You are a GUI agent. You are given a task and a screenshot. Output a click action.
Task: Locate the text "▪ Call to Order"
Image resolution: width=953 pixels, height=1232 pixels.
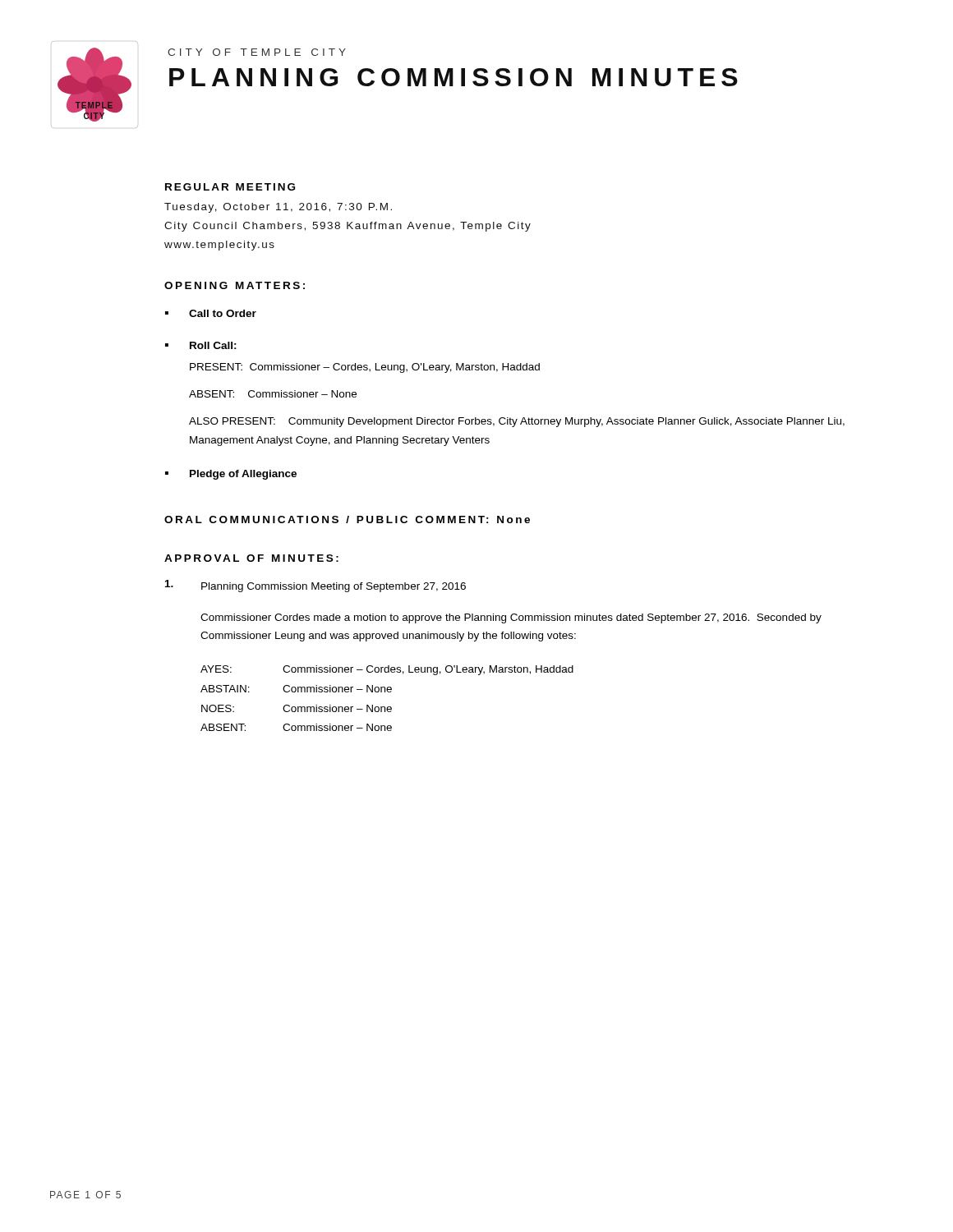[x=210, y=313]
